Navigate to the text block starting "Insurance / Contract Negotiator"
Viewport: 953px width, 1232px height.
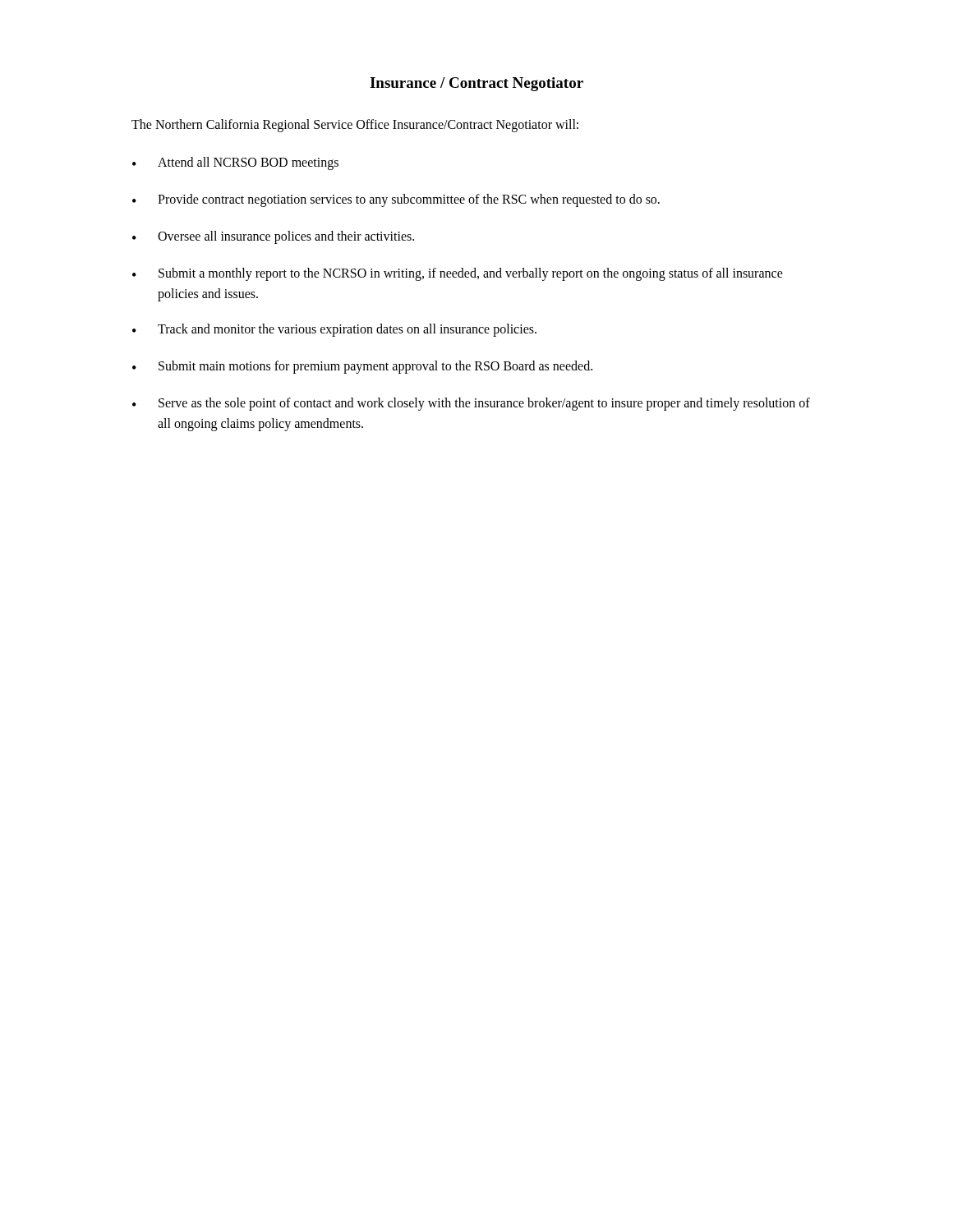(476, 83)
